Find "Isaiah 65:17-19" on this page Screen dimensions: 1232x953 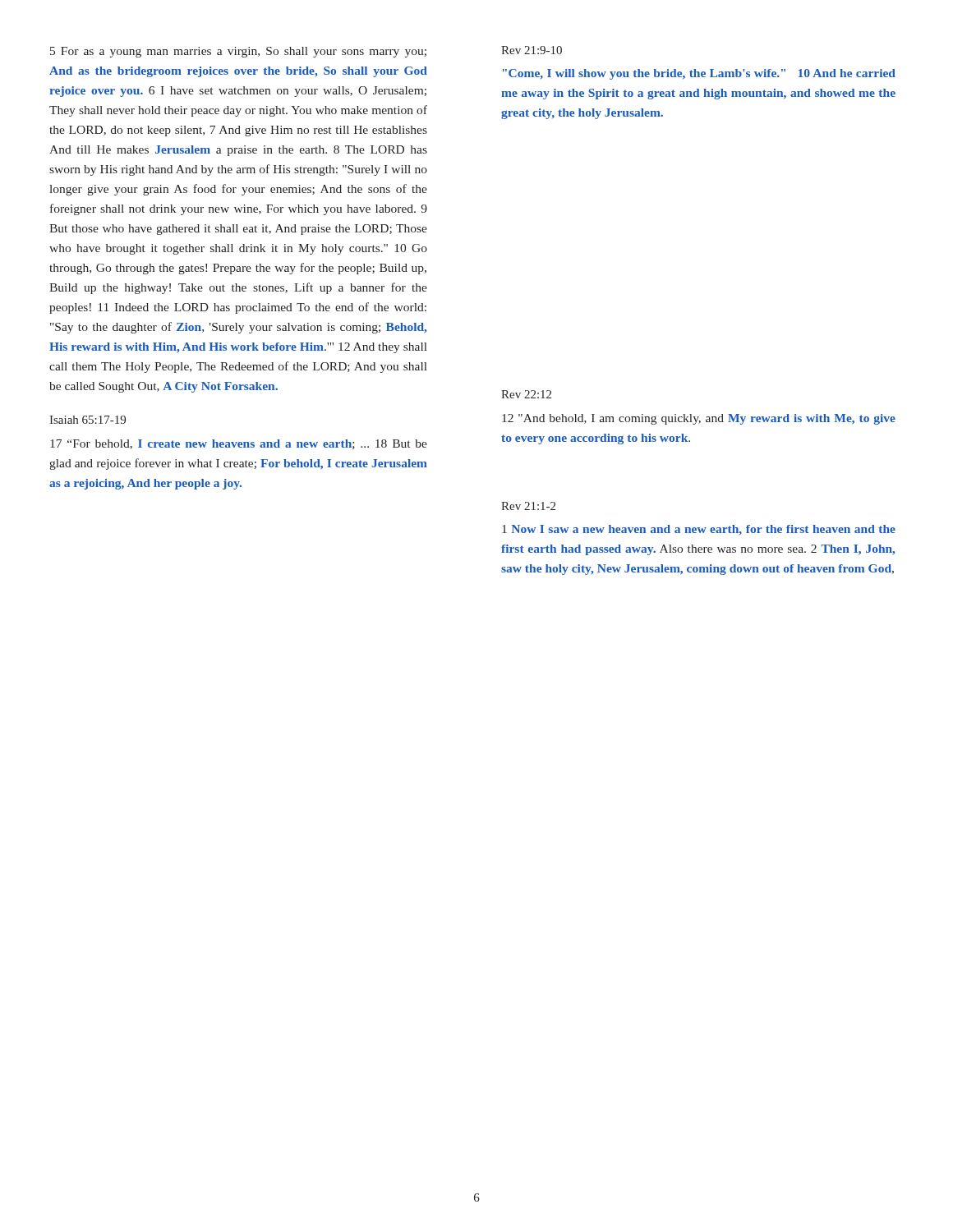coord(88,420)
